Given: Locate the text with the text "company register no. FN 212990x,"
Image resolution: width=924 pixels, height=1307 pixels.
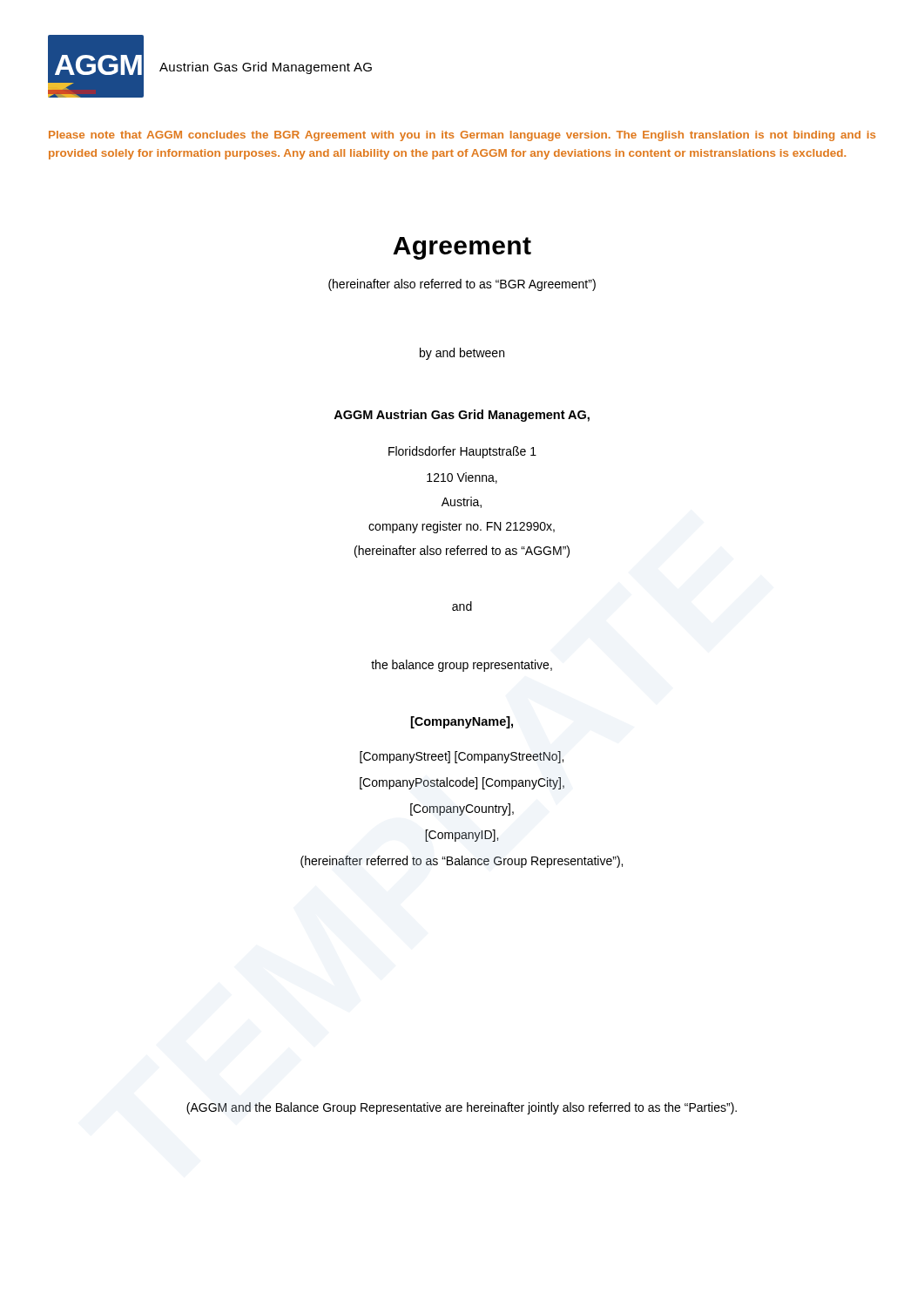Looking at the screenshot, I should click(x=462, y=526).
